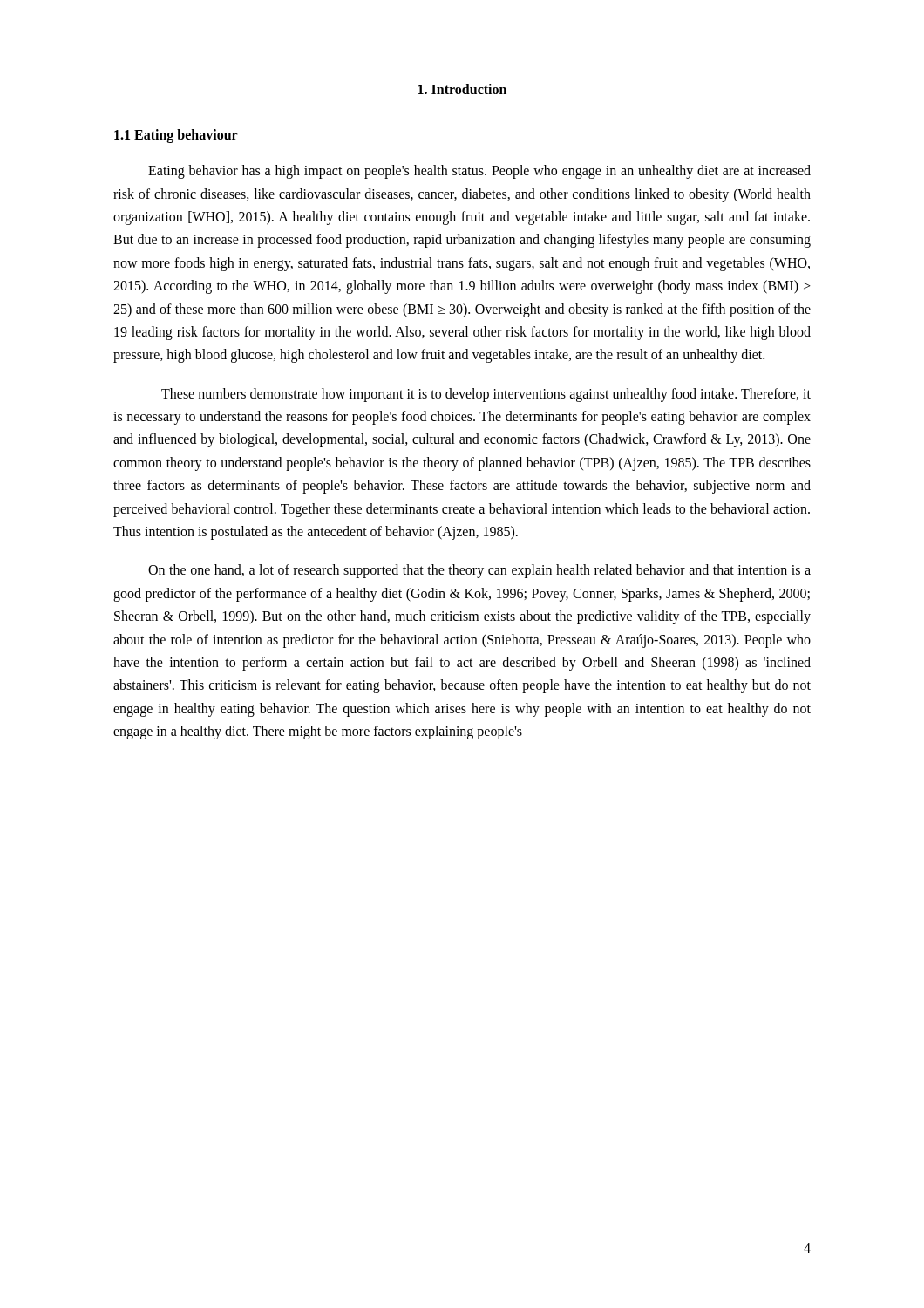Navigate to the passage starting "1. Introduction"
Image resolution: width=924 pixels, height=1308 pixels.
[x=462, y=89]
